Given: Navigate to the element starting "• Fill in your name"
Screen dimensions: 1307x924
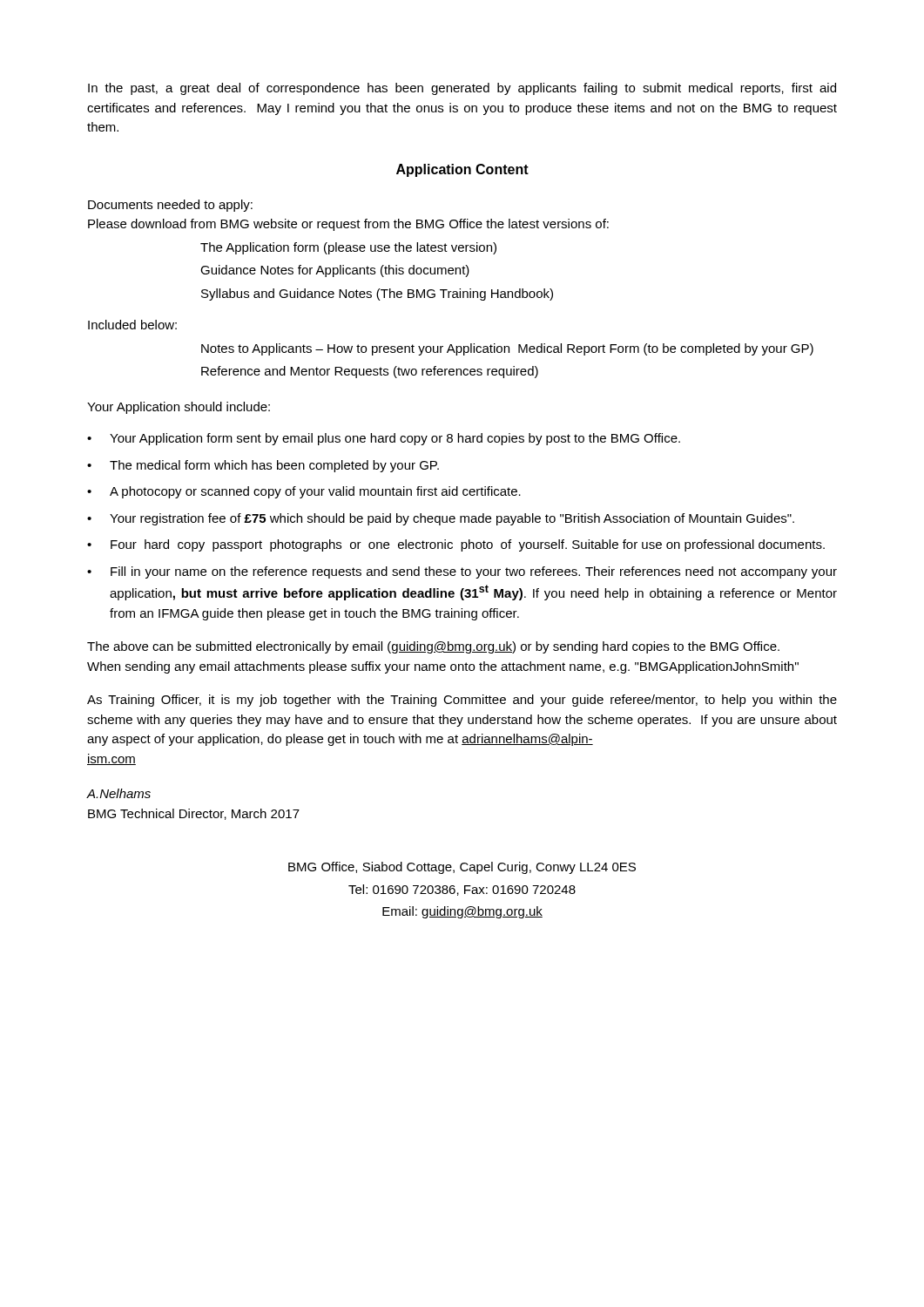Looking at the screenshot, I should [462, 592].
